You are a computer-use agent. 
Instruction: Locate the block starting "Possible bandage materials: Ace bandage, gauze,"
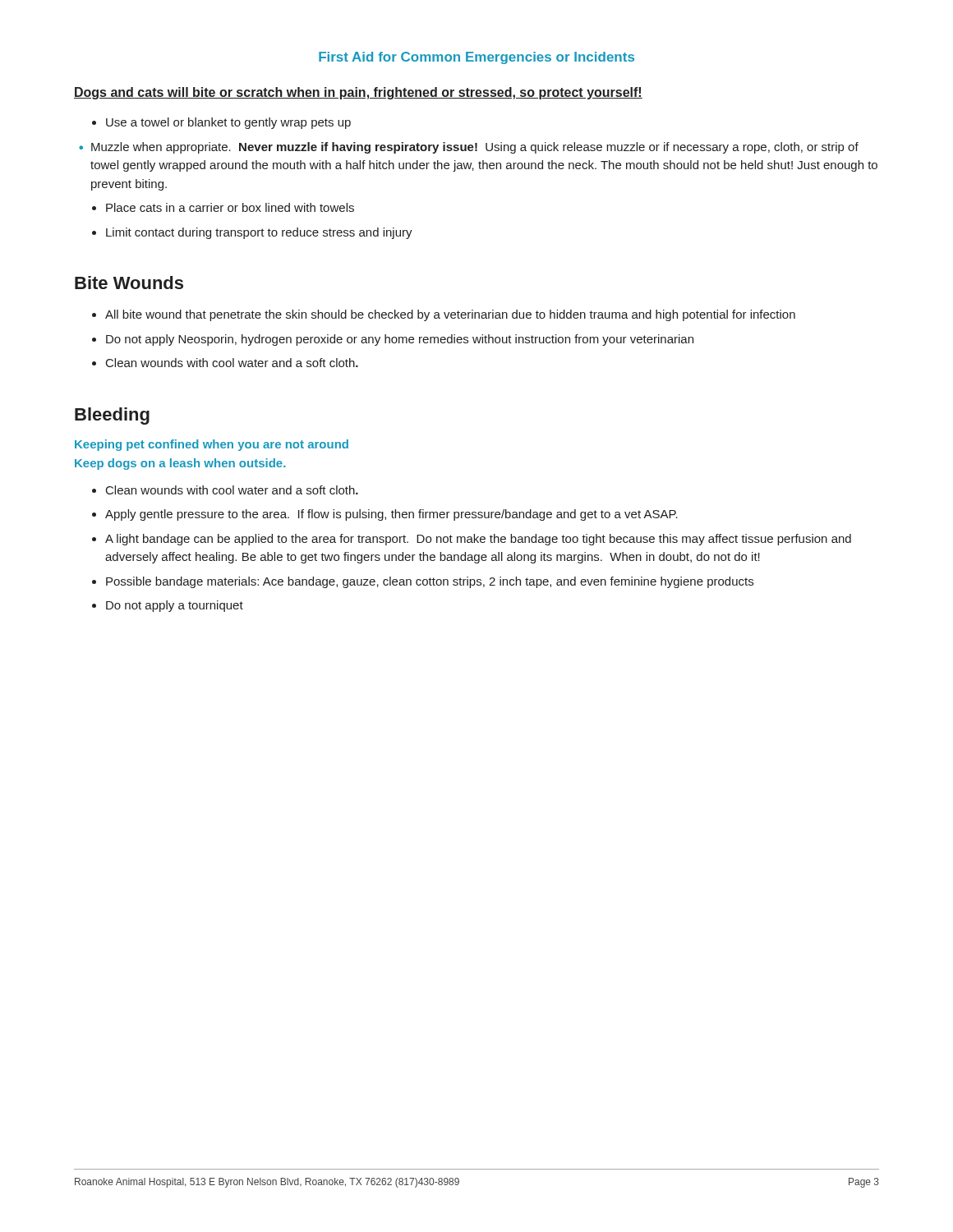point(430,581)
